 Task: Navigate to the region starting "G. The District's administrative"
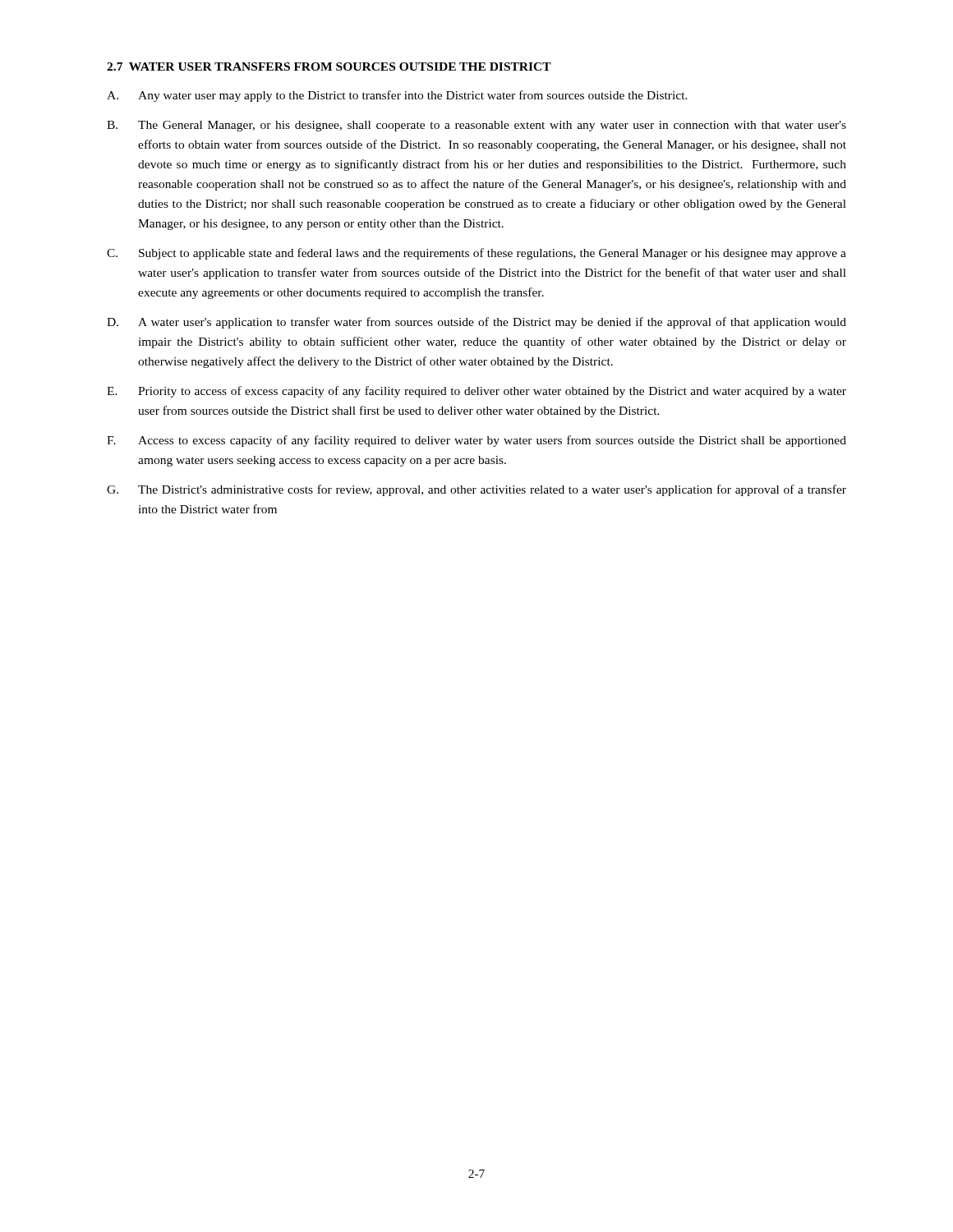(476, 500)
